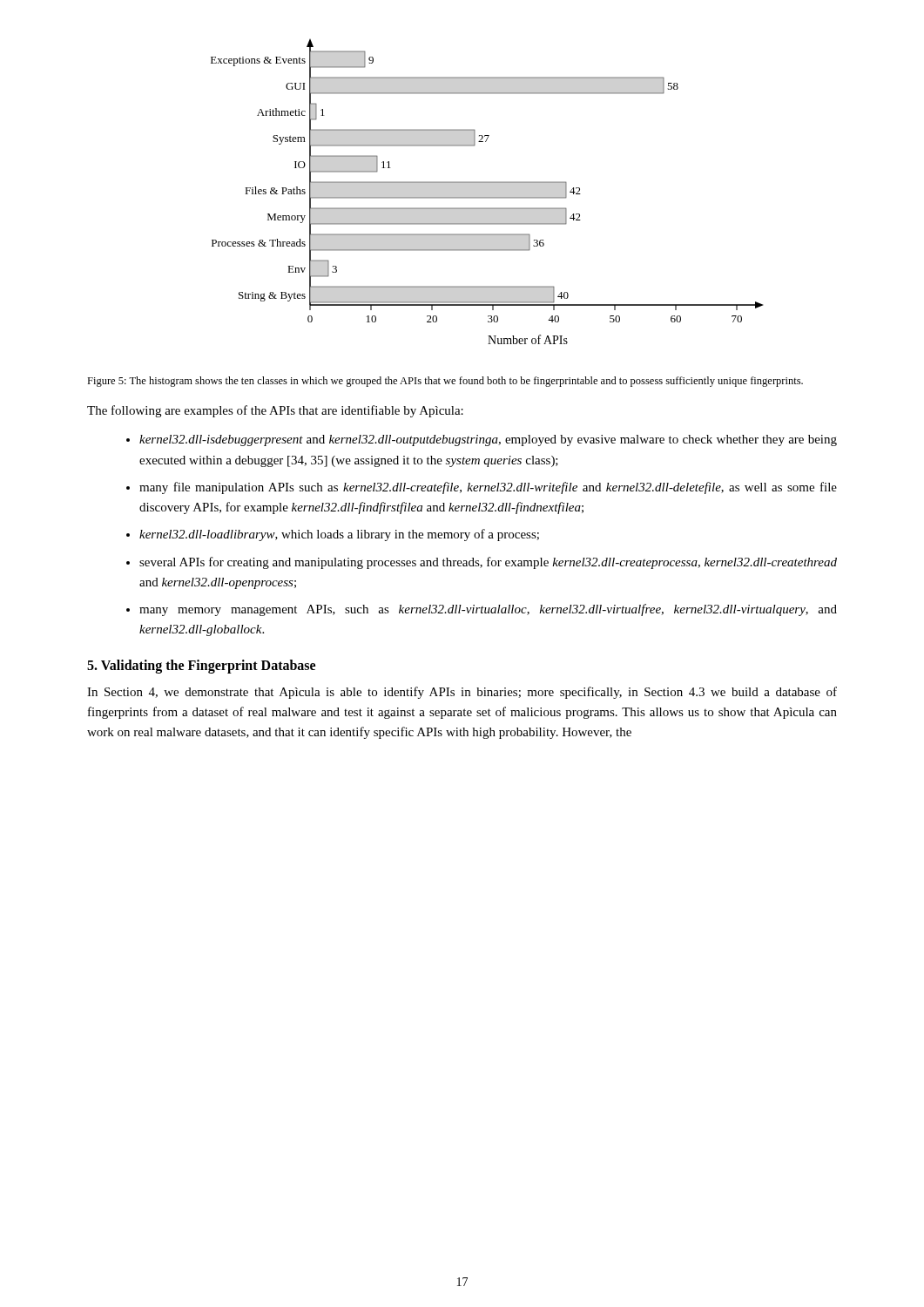Select the list item that says "kernel32.dll-loadlibraryw, which loads"
This screenshot has height=1307, width=924.
(x=340, y=534)
